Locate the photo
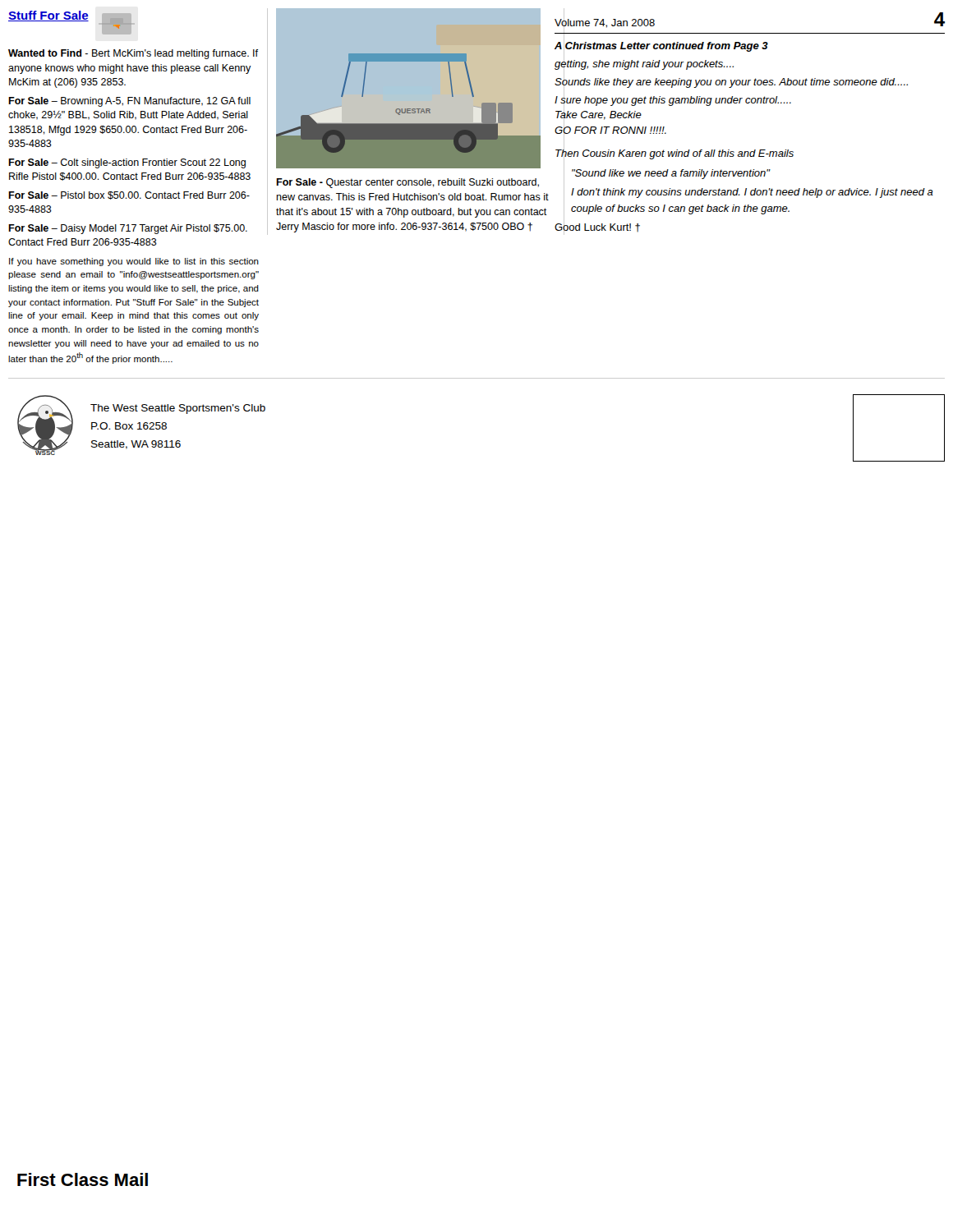Image resolution: width=953 pixels, height=1232 pixels. (408, 88)
